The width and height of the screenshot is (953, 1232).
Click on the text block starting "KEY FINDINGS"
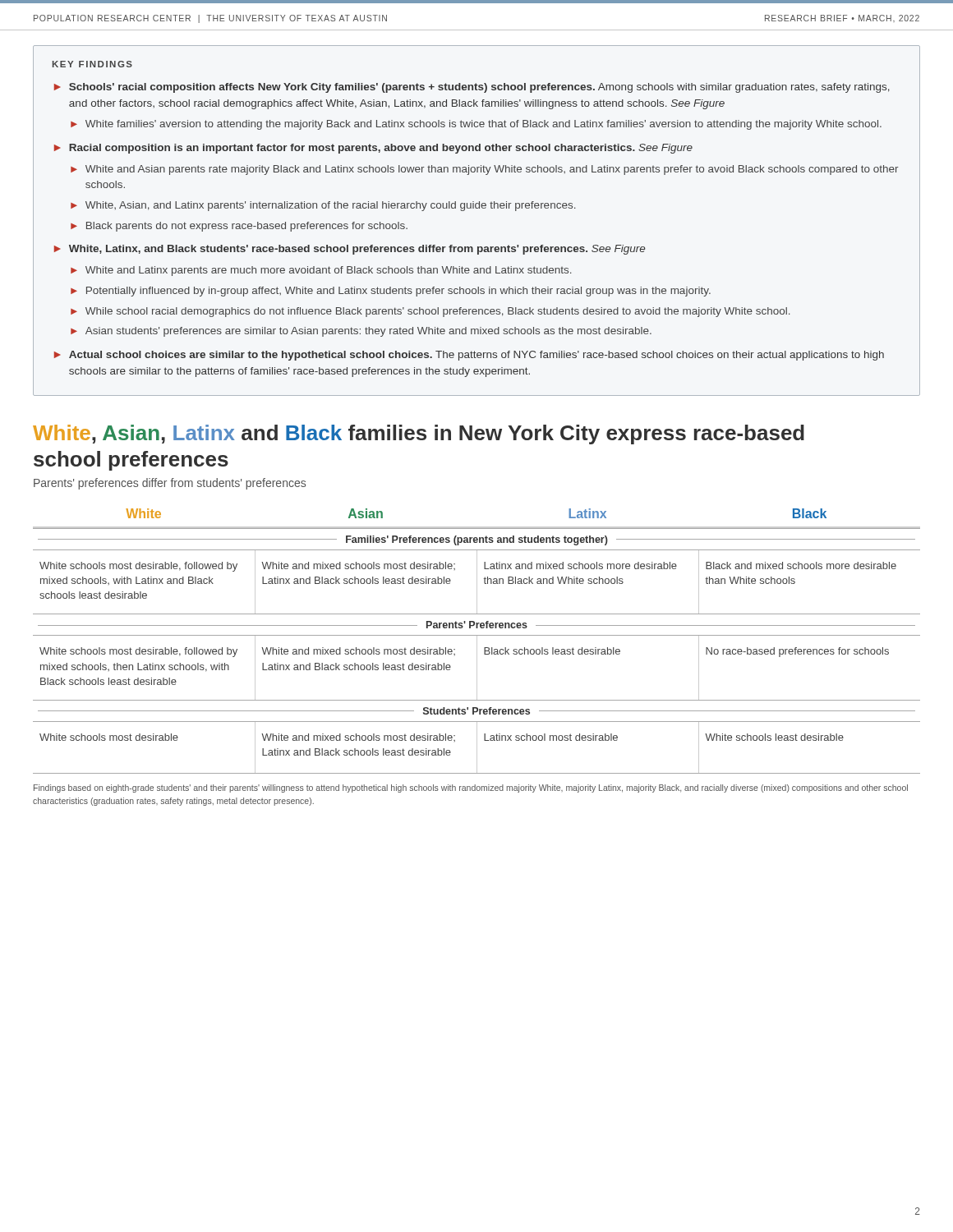[93, 64]
